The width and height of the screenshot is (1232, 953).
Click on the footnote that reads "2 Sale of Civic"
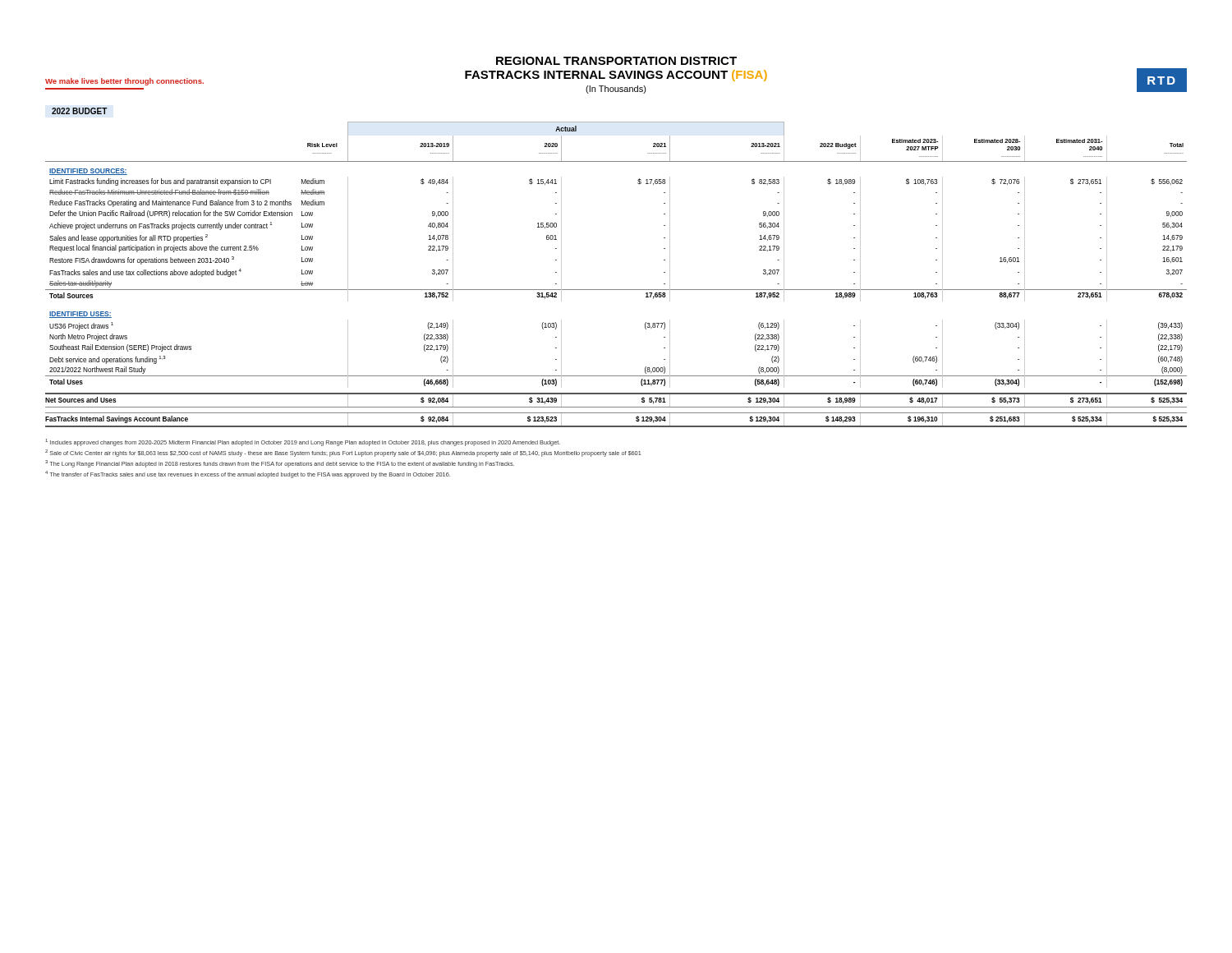[343, 453]
